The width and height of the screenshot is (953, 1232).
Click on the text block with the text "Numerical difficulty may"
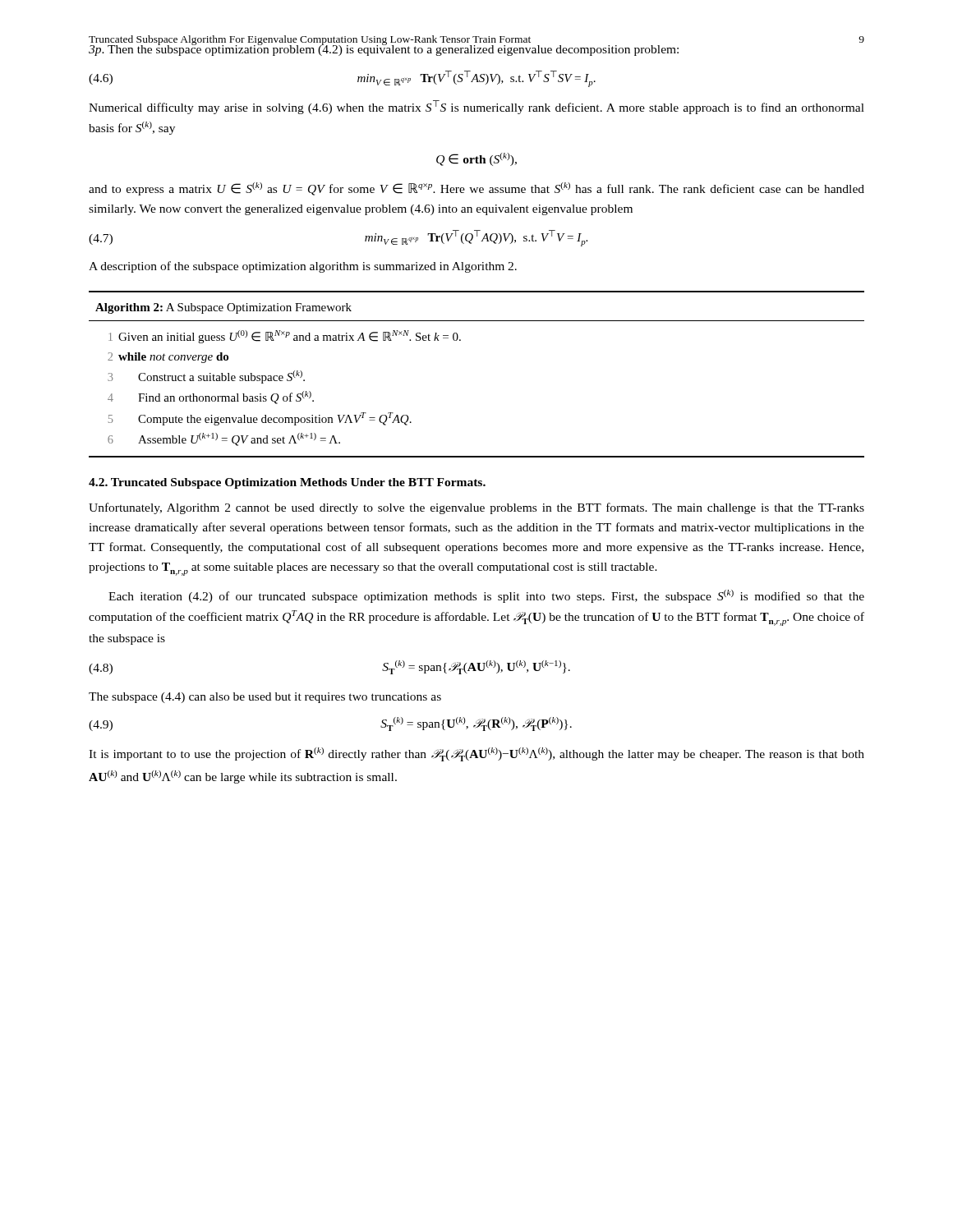[476, 117]
